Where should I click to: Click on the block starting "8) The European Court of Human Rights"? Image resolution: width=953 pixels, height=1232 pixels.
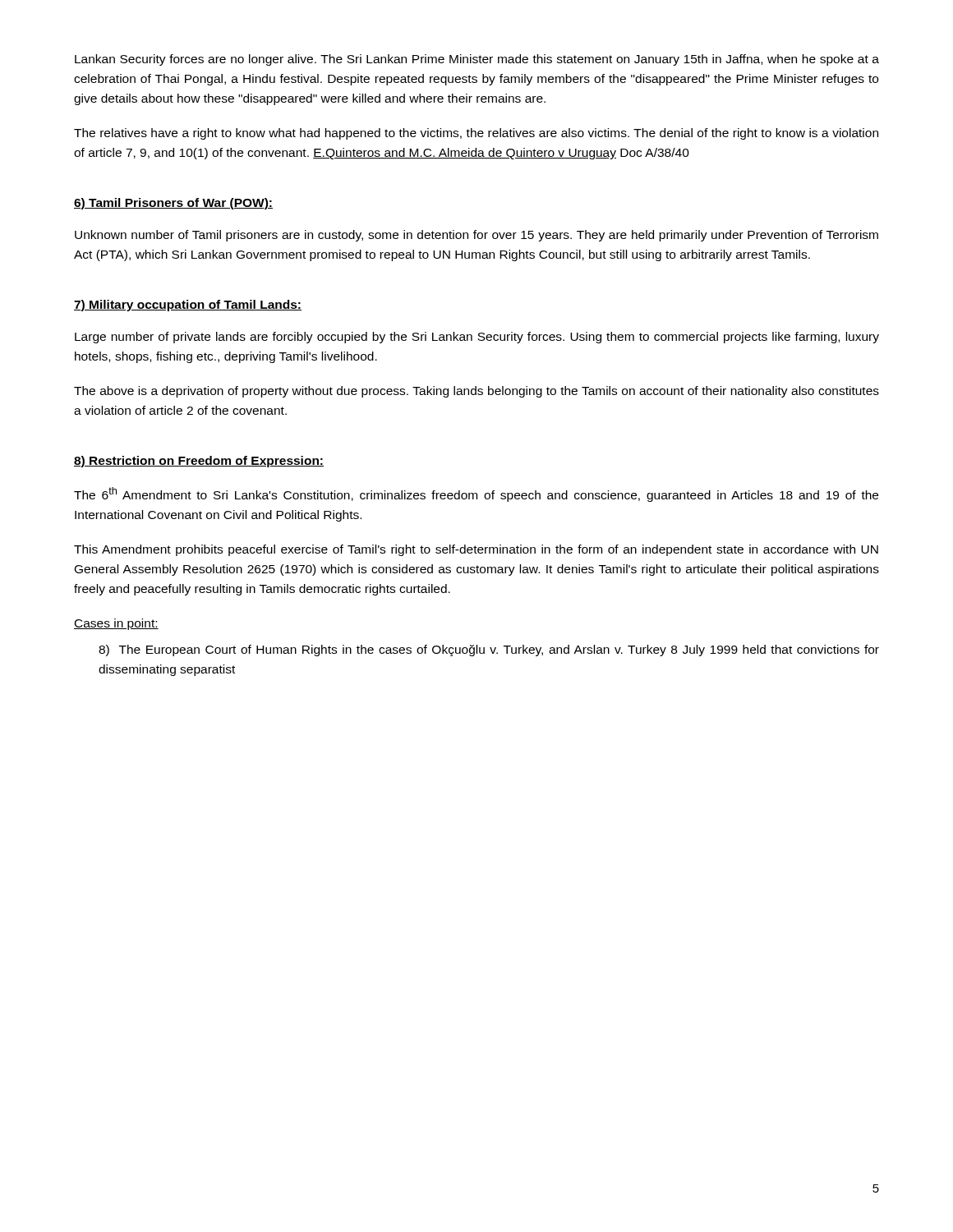tap(489, 659)
